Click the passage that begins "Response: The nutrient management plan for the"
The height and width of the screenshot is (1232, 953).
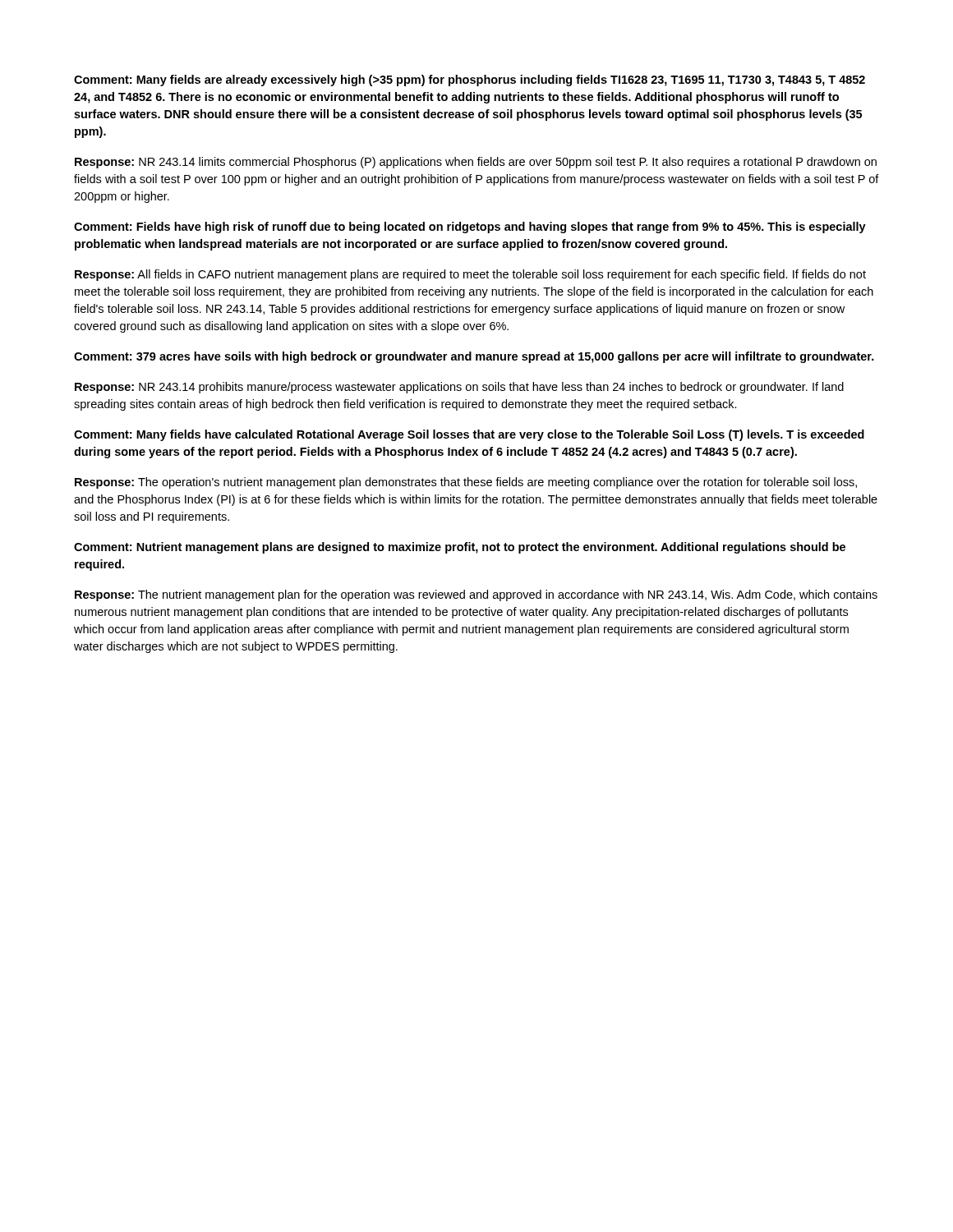point(476,621)
